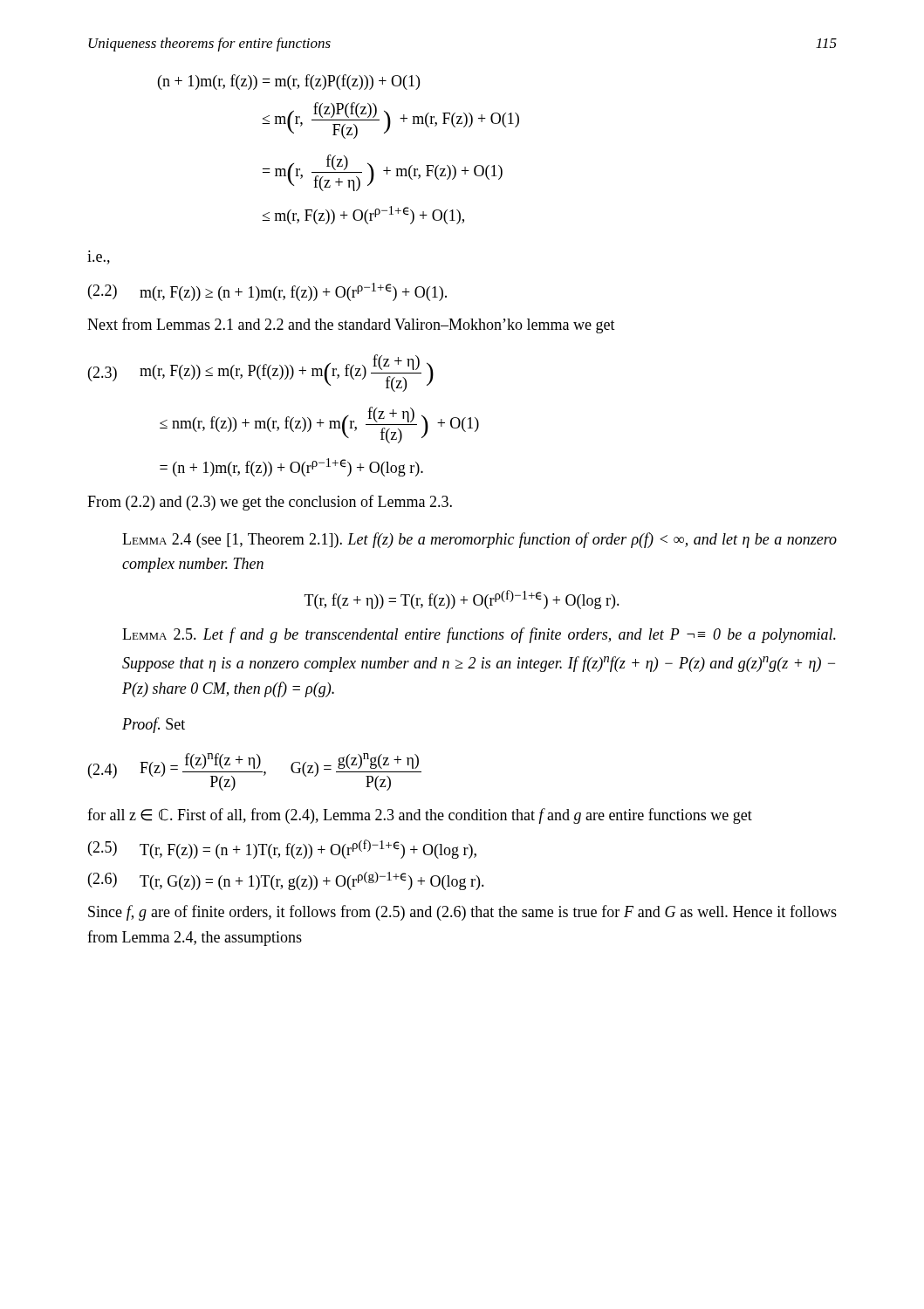924x1309 pixels.
Task: Locate the text block that says "Since f, g are"
Action: (462, 925)
